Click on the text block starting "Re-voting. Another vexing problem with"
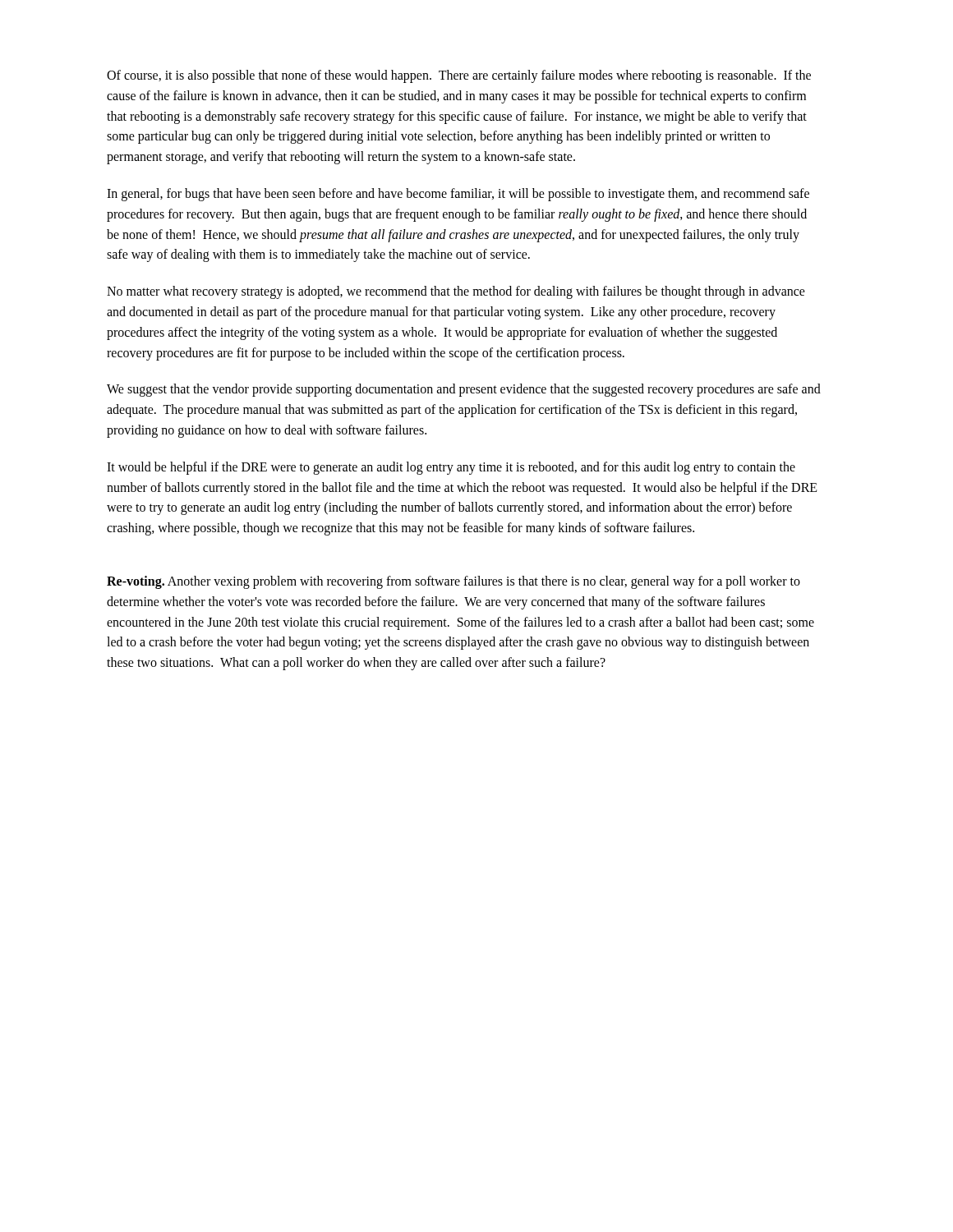 point(460,622)
